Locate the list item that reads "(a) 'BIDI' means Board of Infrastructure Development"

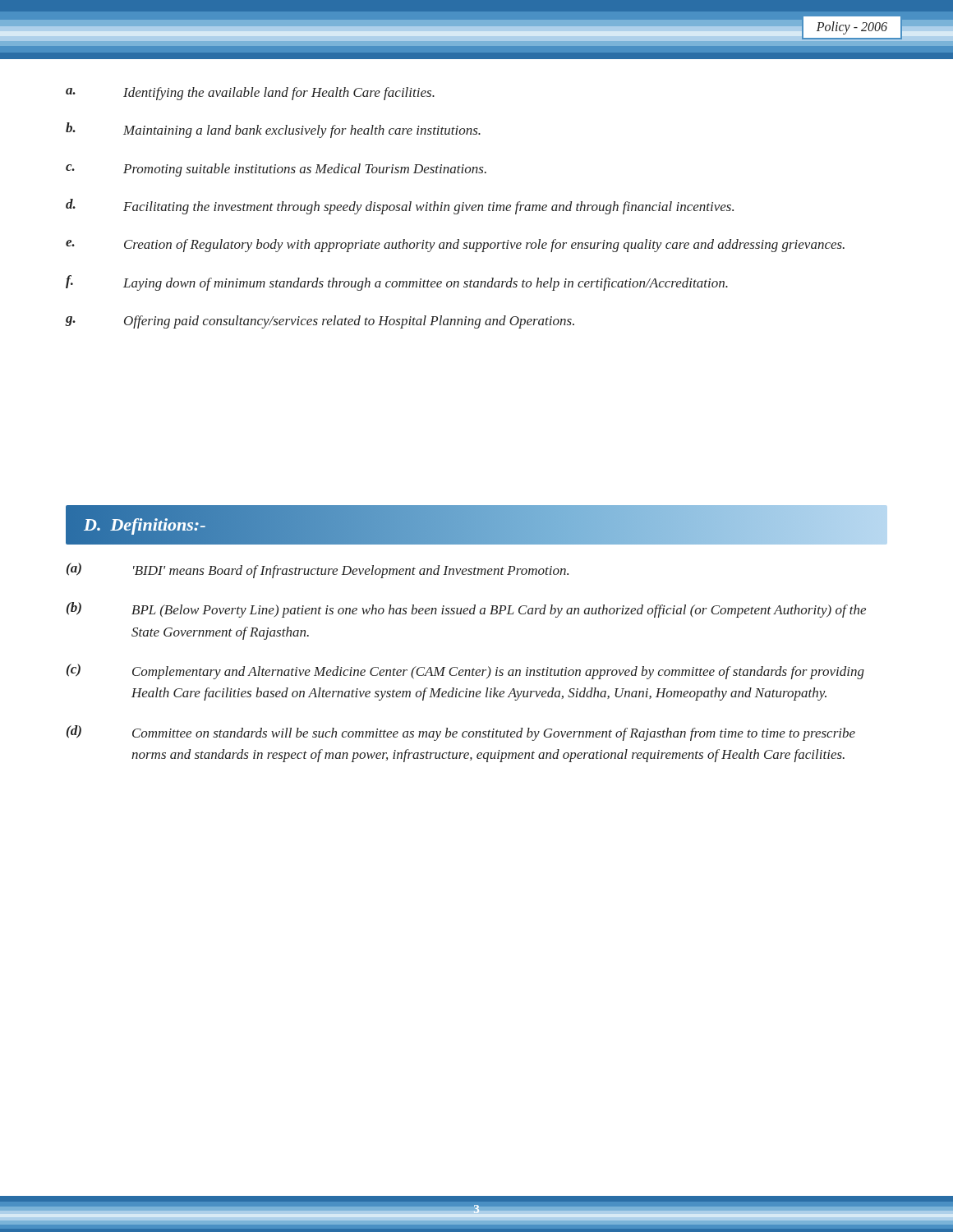[x=318, y=571]
